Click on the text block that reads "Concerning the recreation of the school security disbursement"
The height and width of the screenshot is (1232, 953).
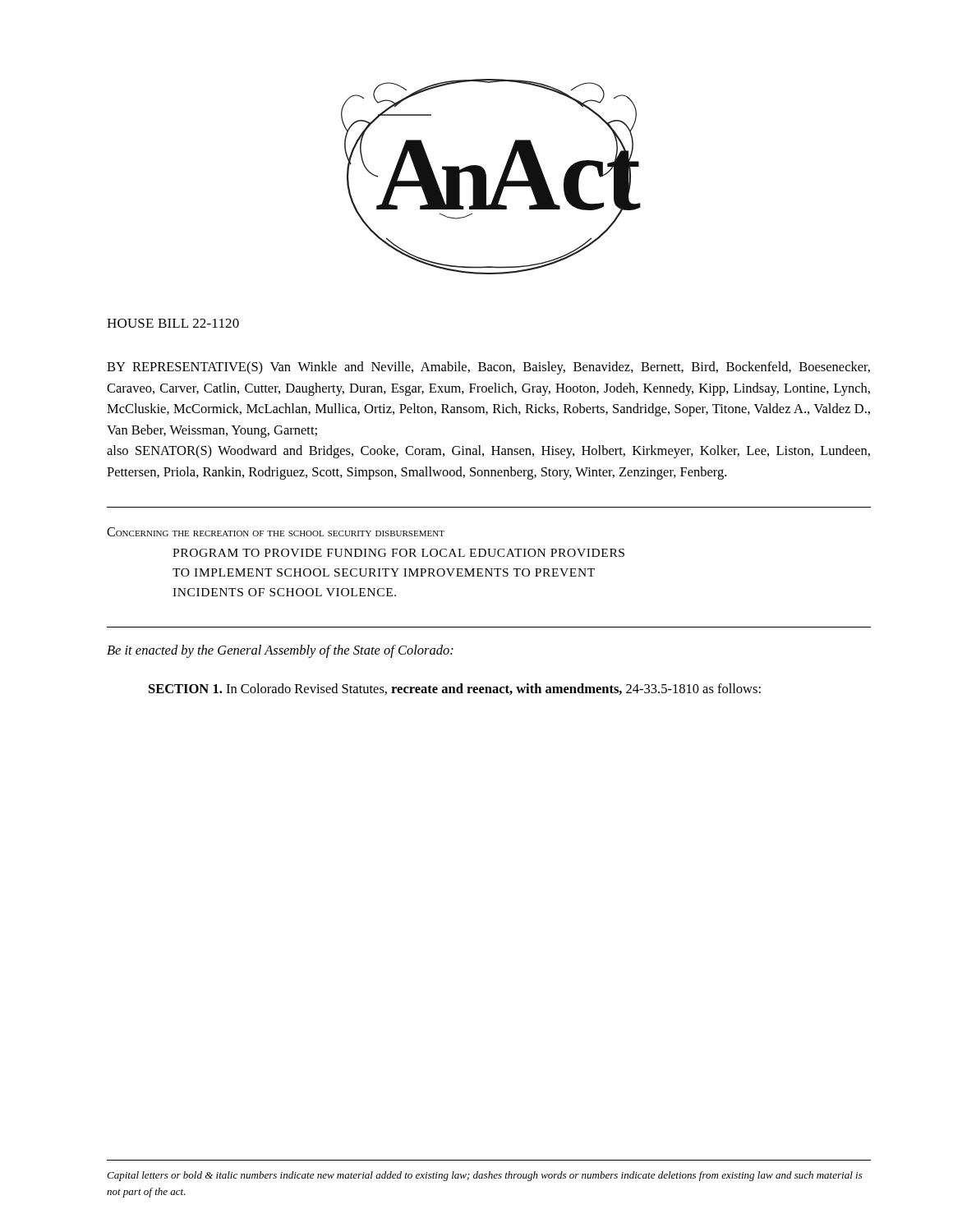pyautogui.click(x=489, y=564)
